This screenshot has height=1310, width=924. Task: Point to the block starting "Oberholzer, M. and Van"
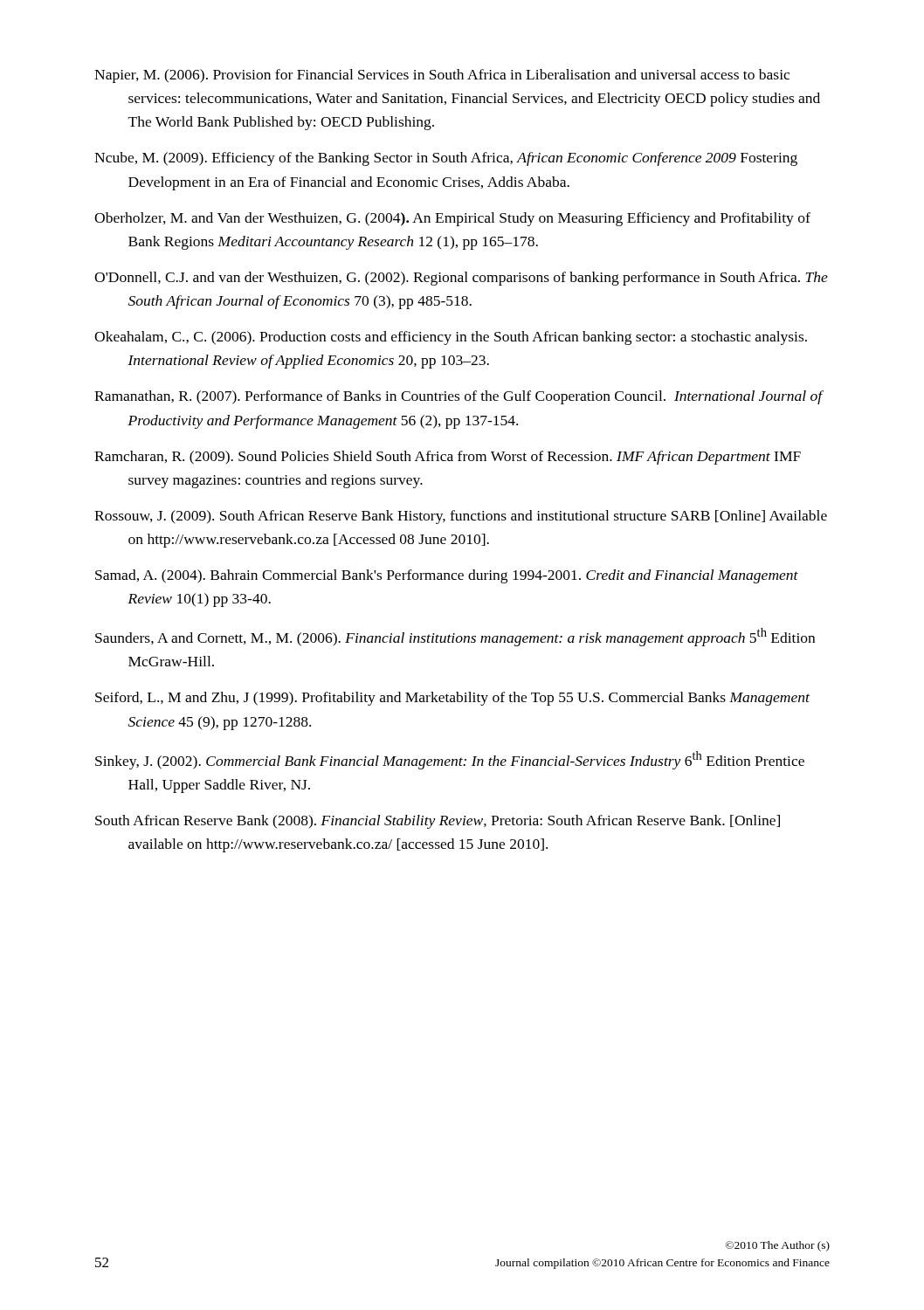coord(452,229)
